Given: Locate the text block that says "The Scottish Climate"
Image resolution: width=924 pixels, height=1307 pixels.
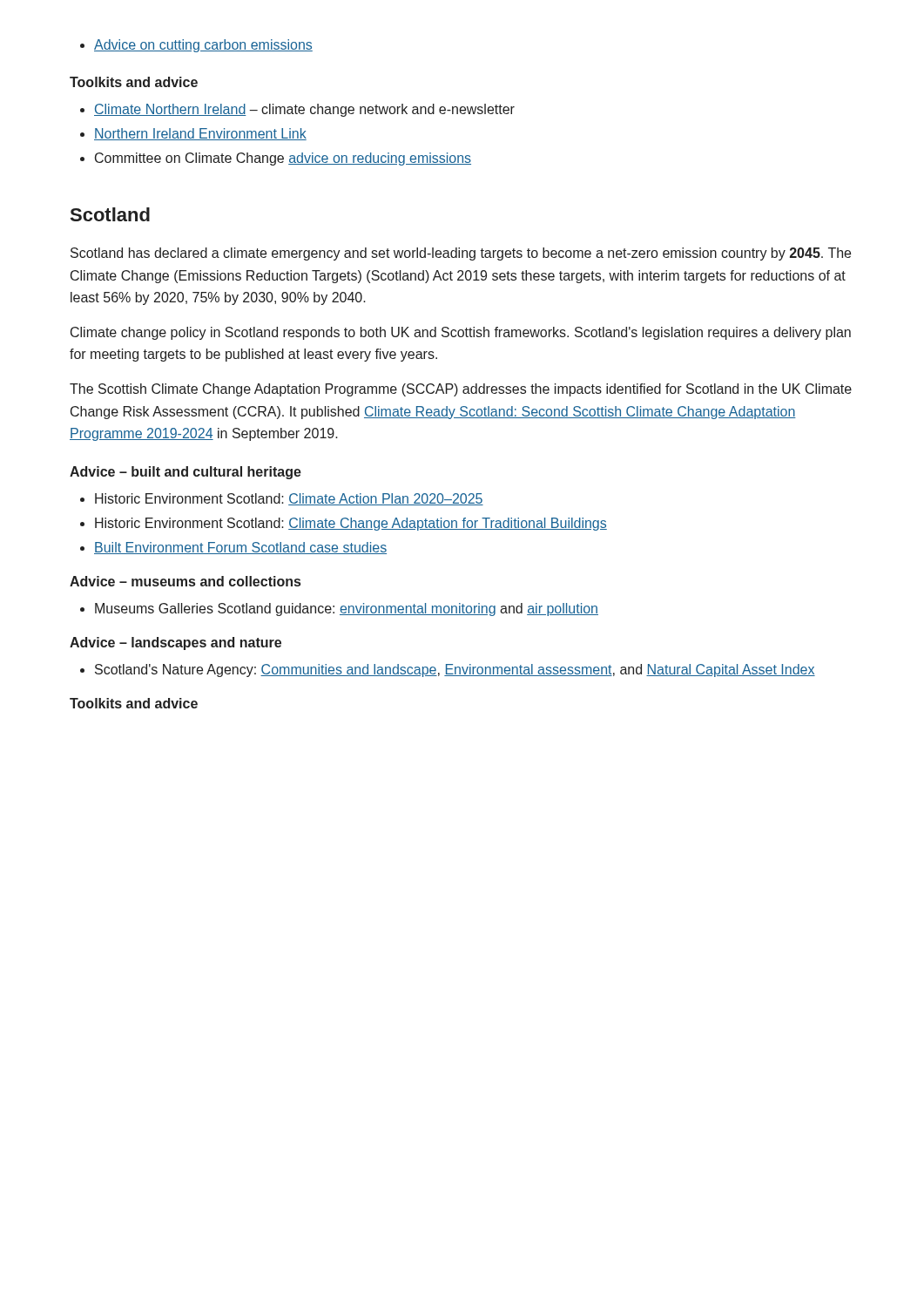Looking at the screenshot, I should coord(461,411).
